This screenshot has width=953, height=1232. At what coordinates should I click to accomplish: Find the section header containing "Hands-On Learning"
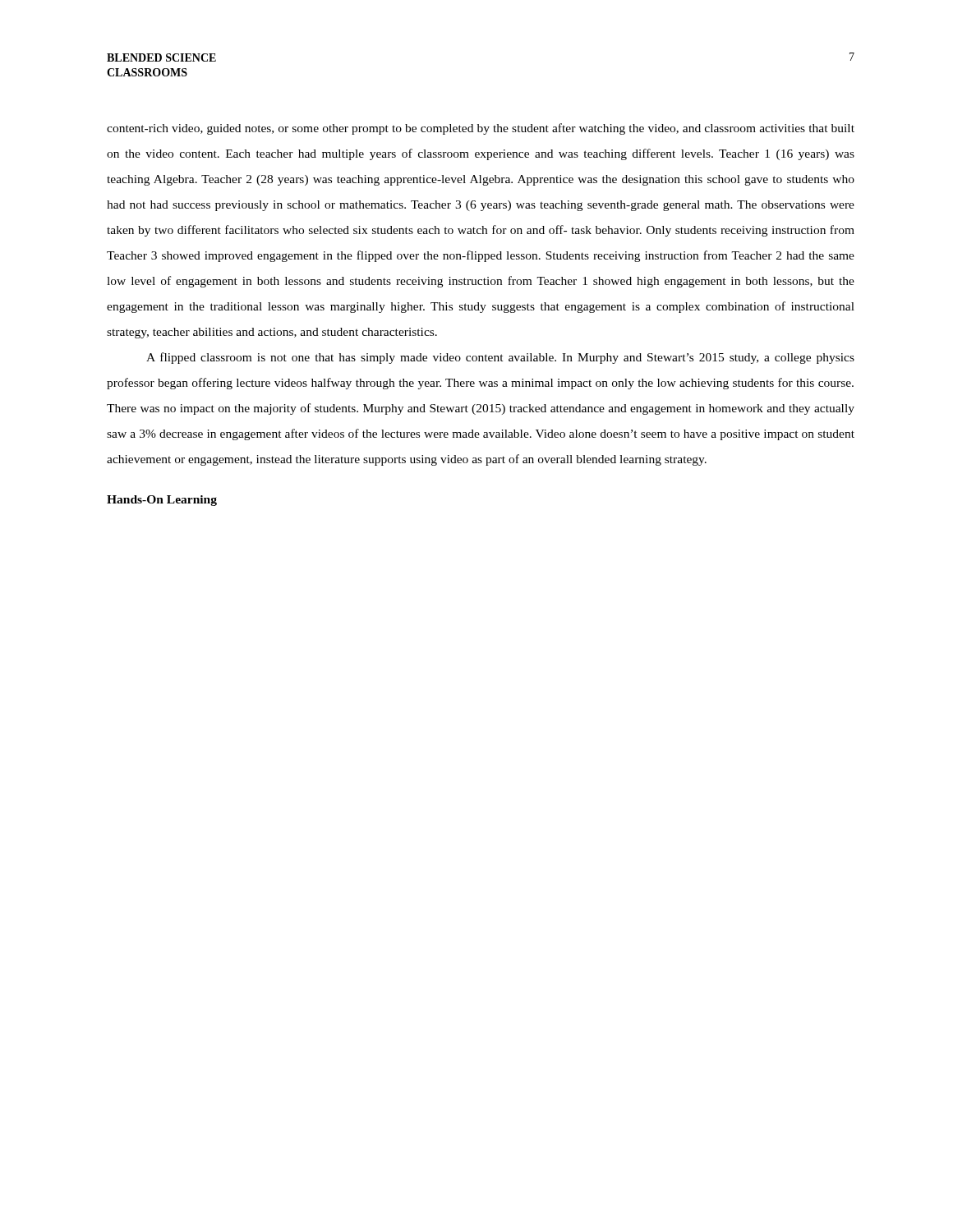[162, 499]
